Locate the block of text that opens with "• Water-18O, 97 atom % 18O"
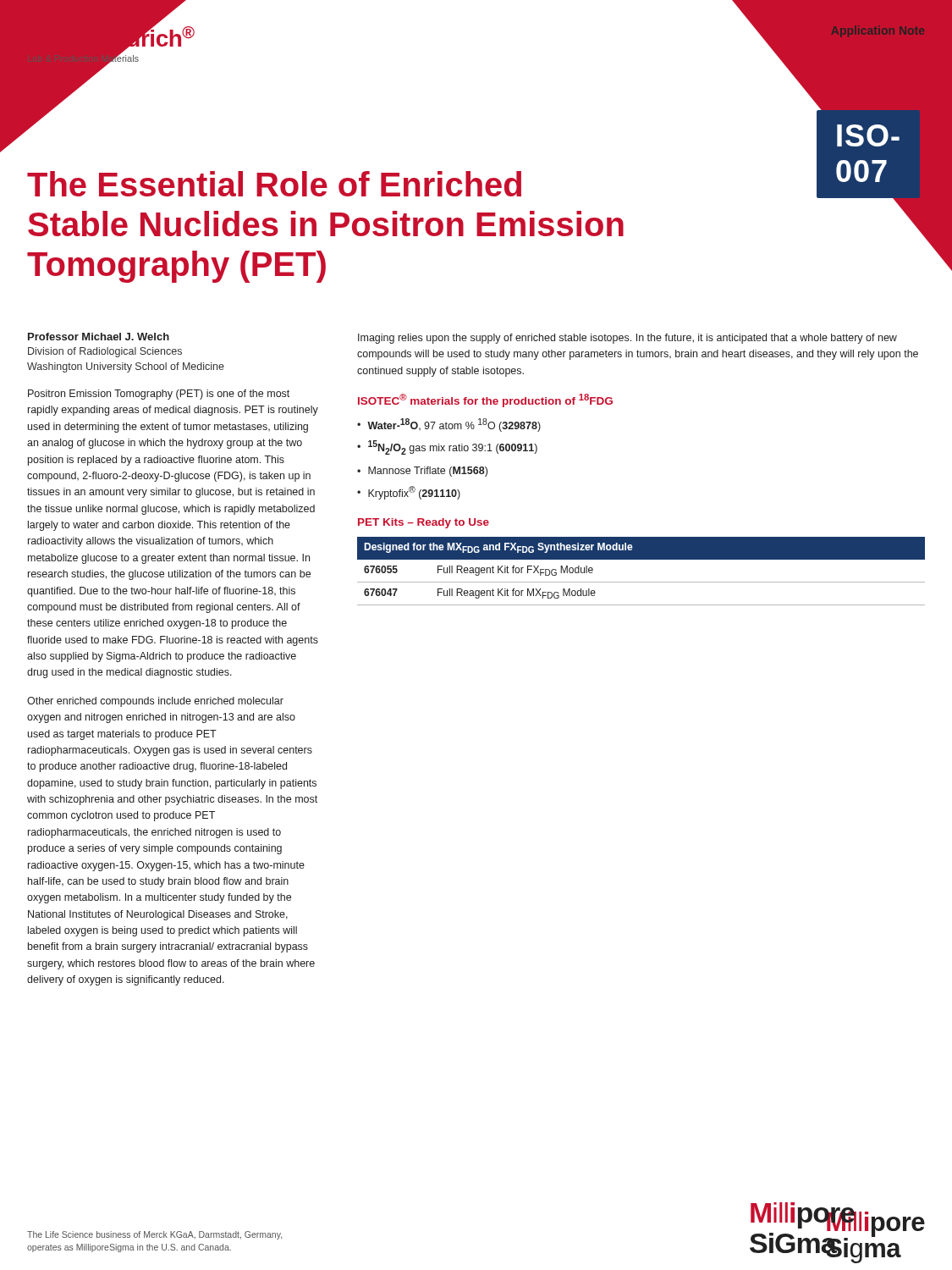 (449, 425)
